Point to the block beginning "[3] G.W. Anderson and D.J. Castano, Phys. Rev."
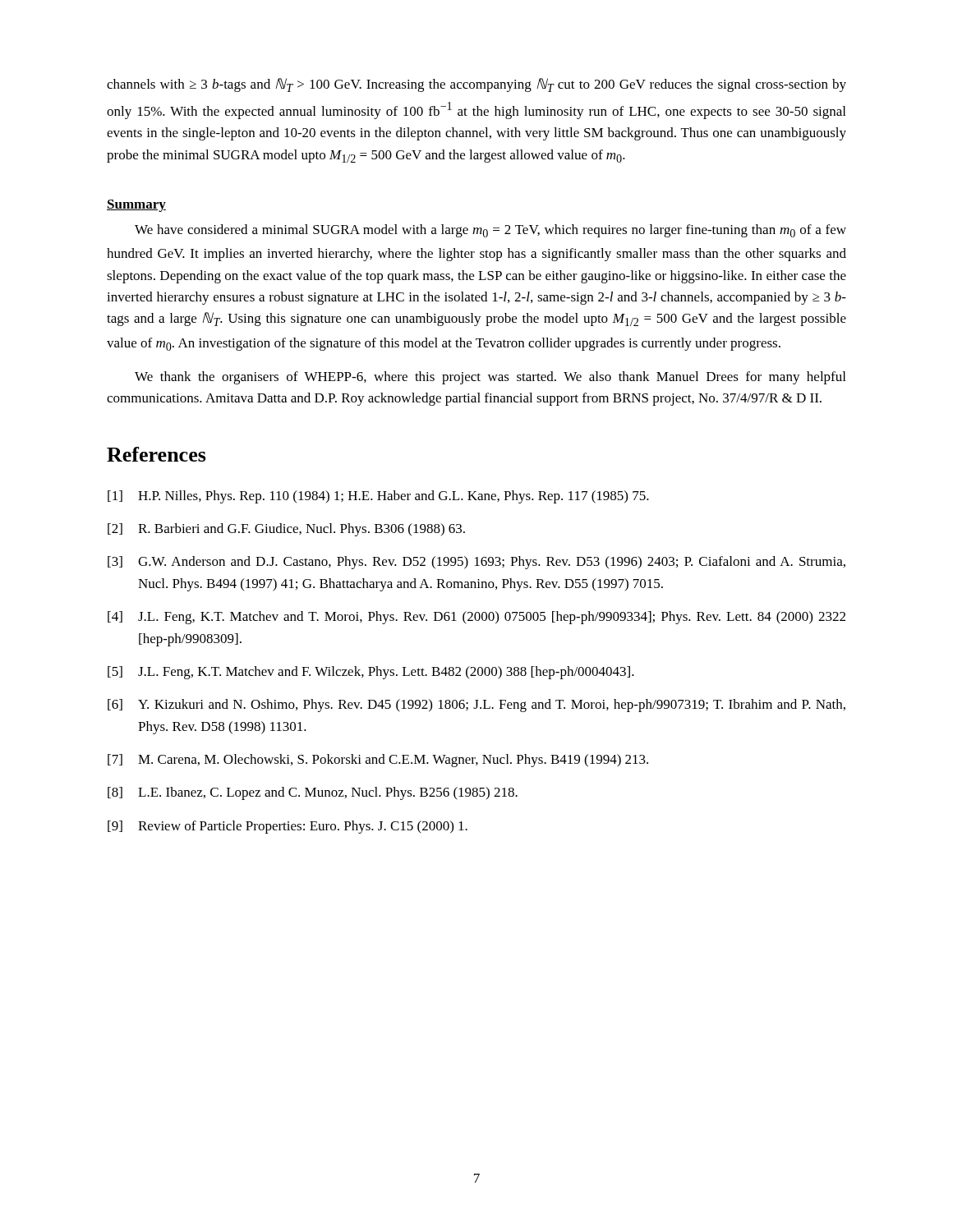 tap(476, 573)
